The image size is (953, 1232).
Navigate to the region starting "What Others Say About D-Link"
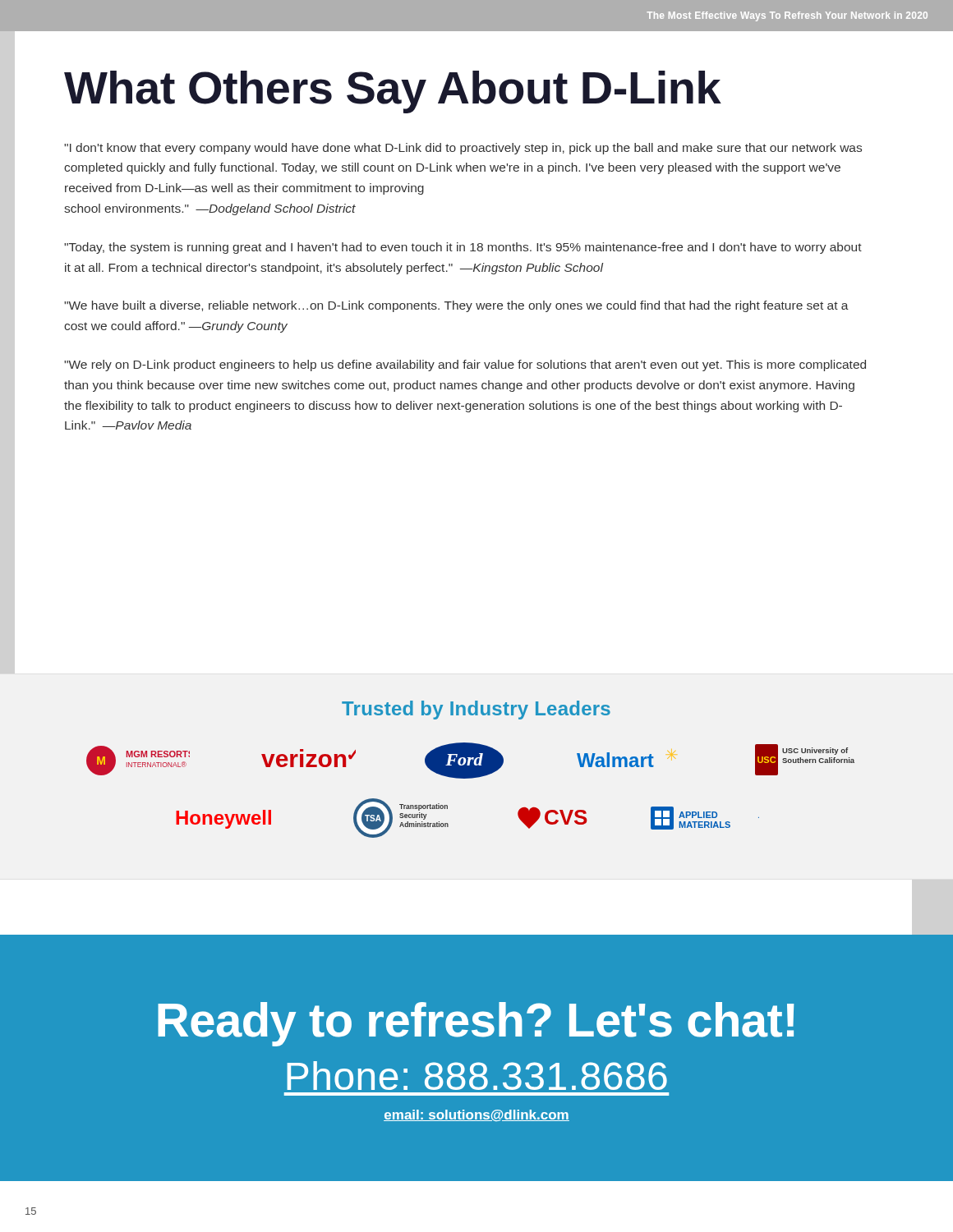click(392, 88)
